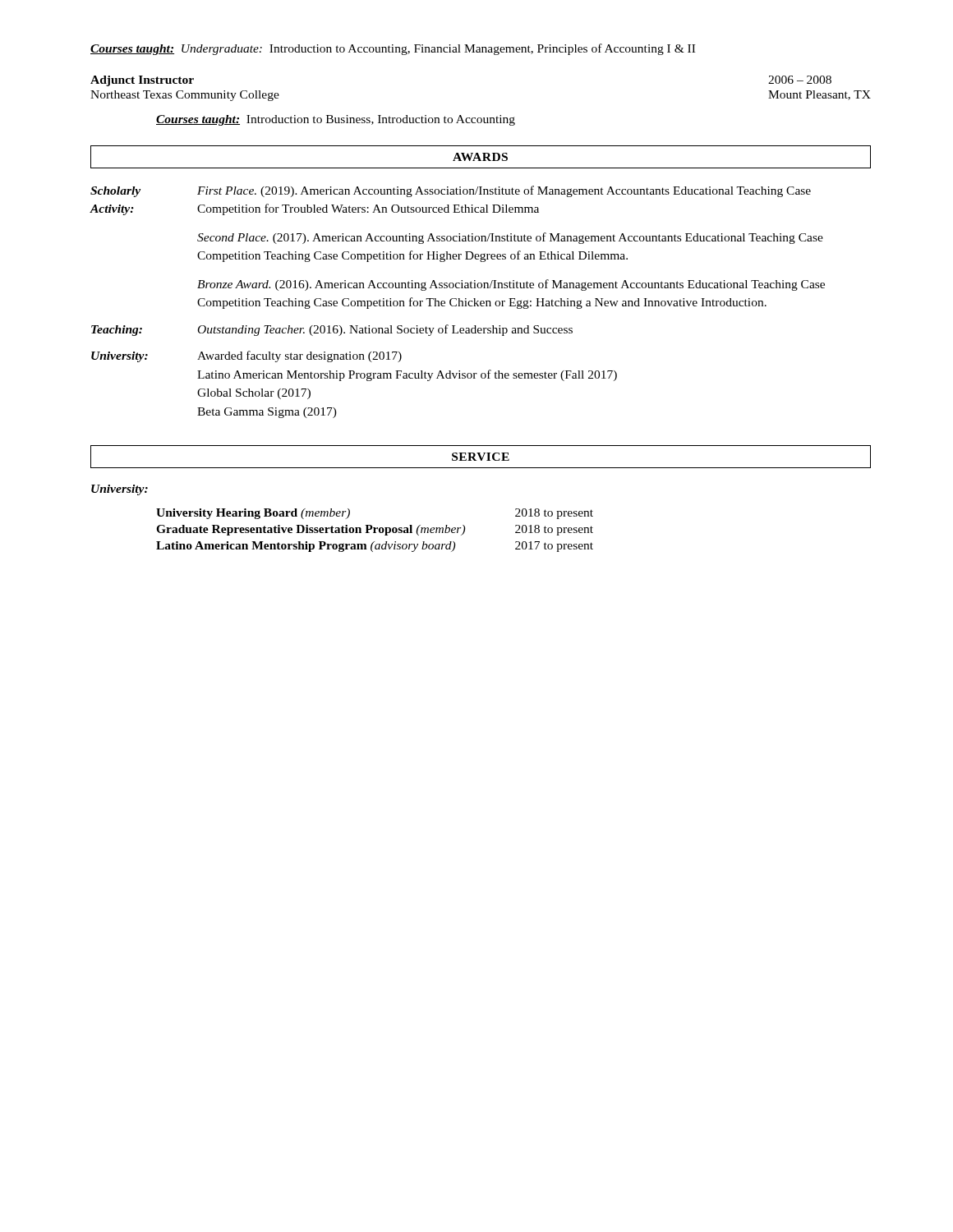Find the text block that says "Courses taught: Undergraduate: Introduction to Accounting, Financial"
Screen dimensions: 1232x953
pos(393,48)
